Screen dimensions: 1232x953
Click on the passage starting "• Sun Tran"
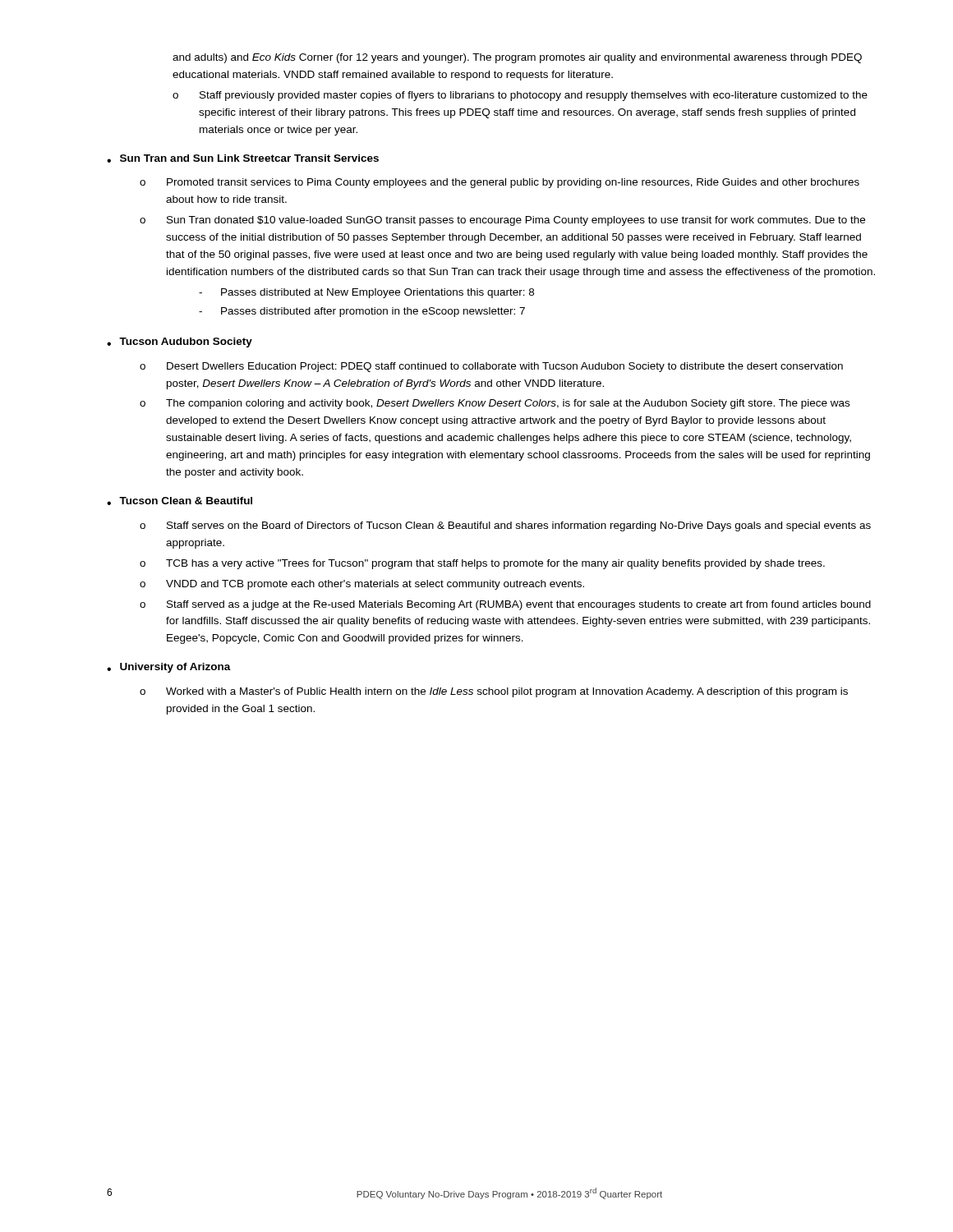[x=243, y=161]
